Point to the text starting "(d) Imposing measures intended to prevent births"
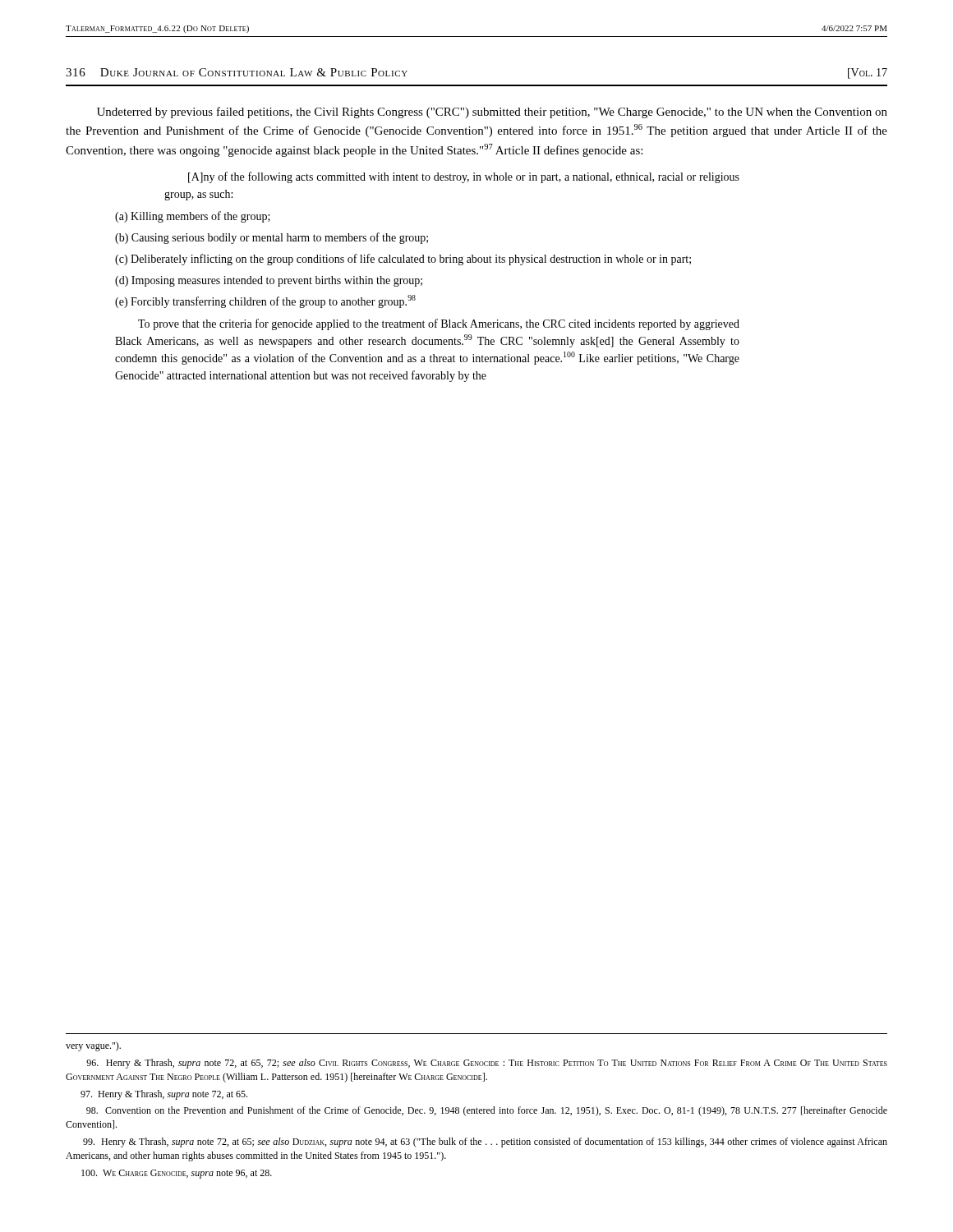Image resolution: width=953 pixels, height=1232 pixels. [269, 280]
